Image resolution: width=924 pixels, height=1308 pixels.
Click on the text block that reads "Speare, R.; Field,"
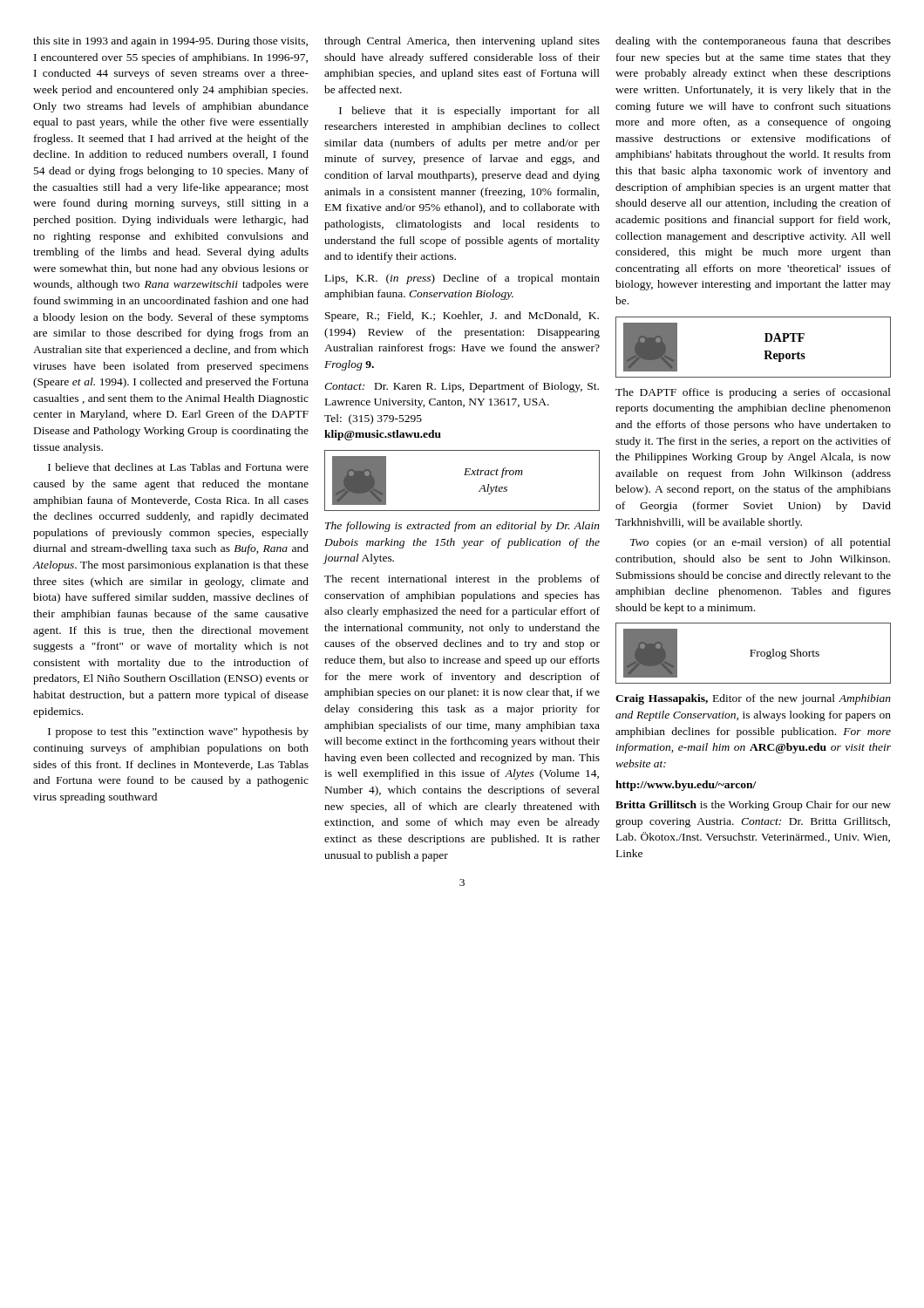462,340
